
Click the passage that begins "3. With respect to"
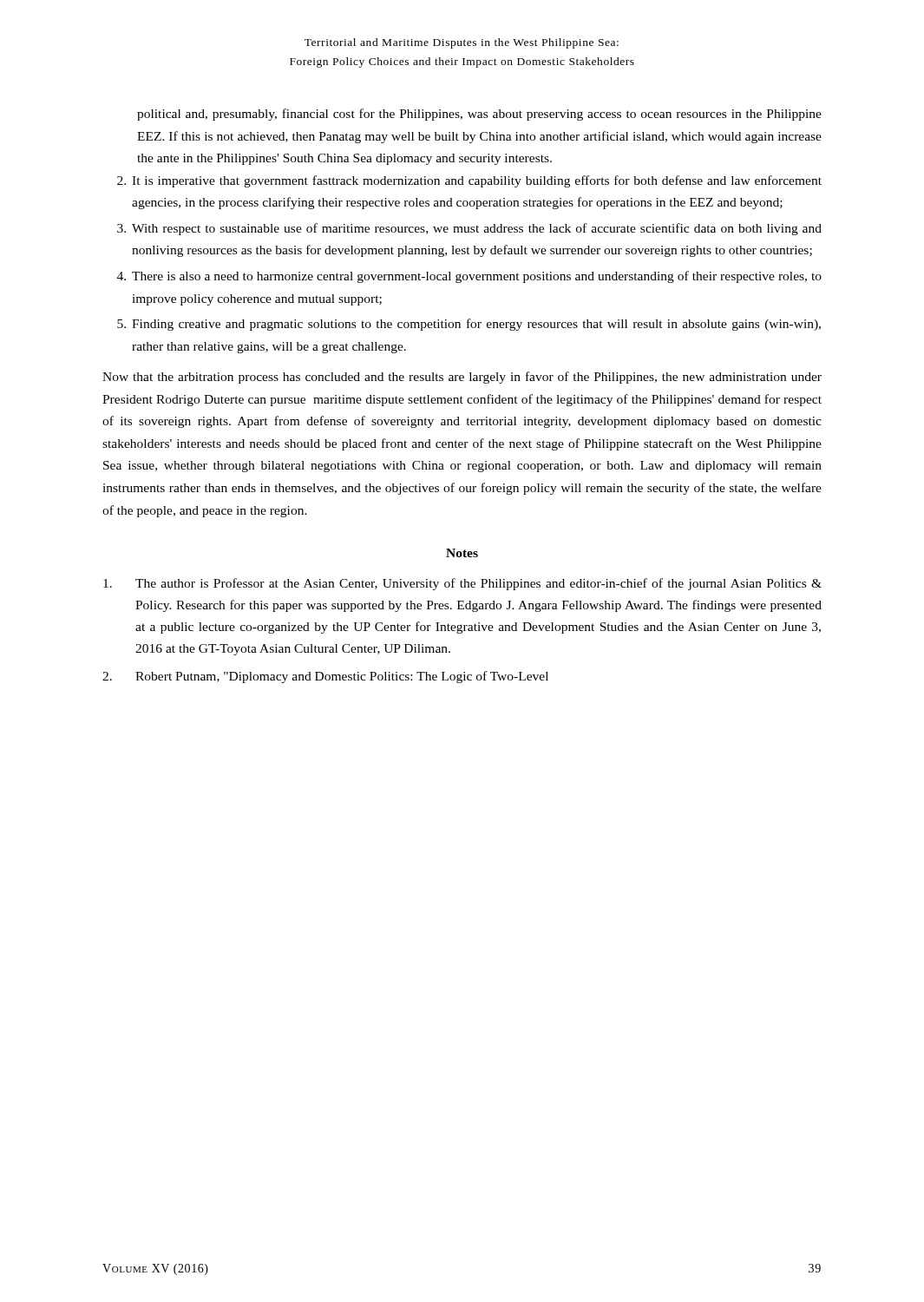462,239
